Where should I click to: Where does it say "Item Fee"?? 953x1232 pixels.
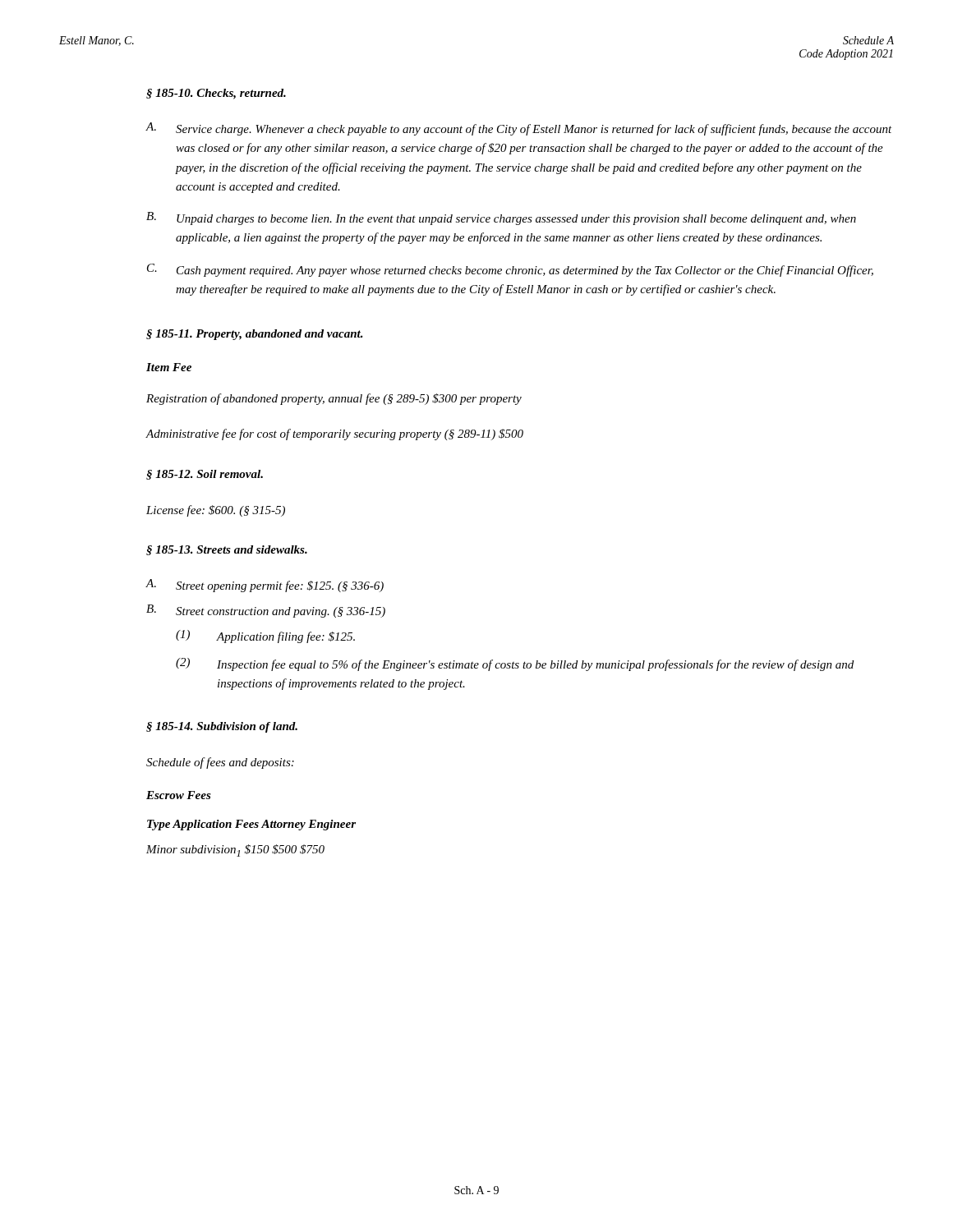169,367
